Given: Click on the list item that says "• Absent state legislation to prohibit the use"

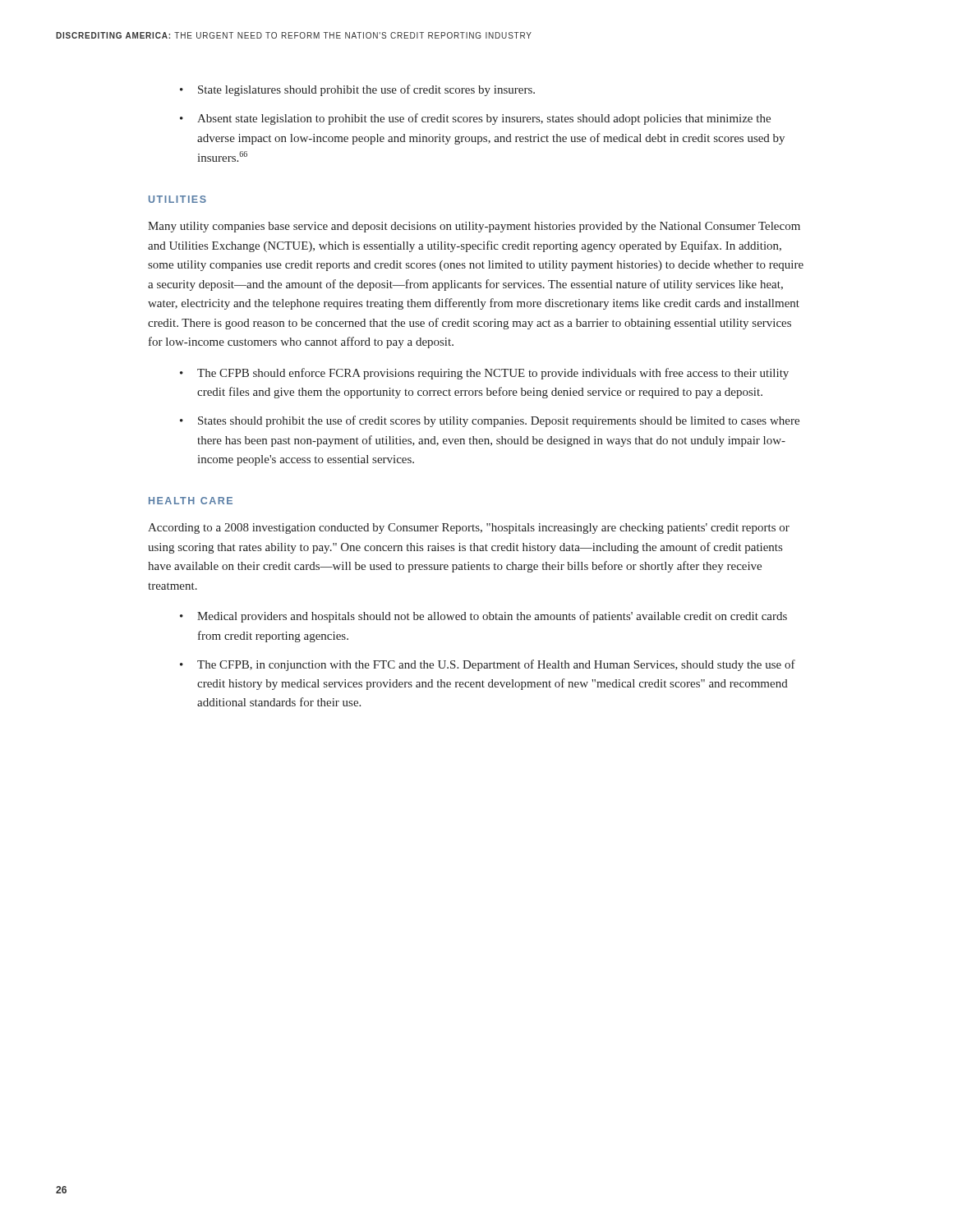Looking at the screenshot, I should (492, 138).
